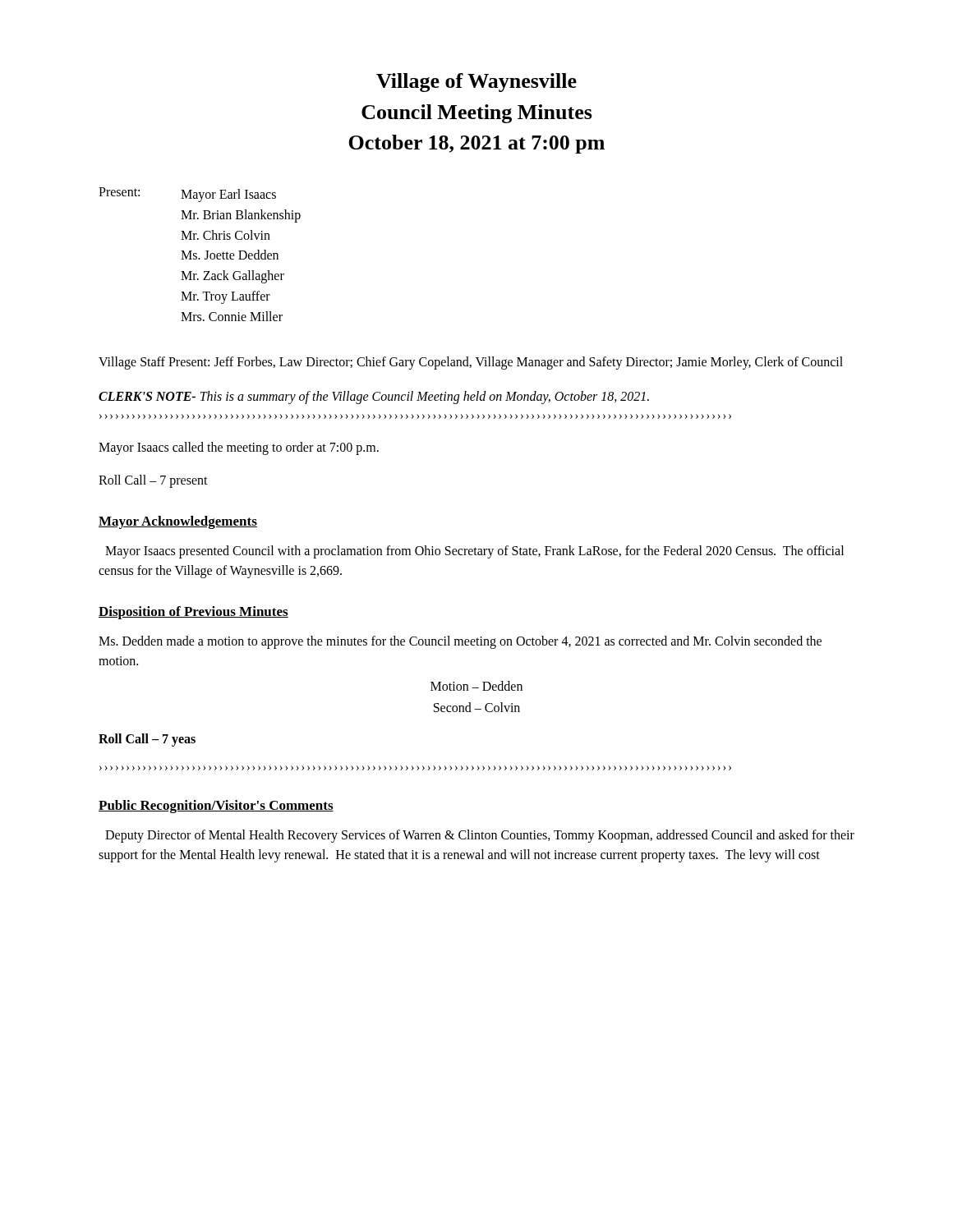Find the block starting "Disposition of Previous Minutes"

[x=193, y=612]
